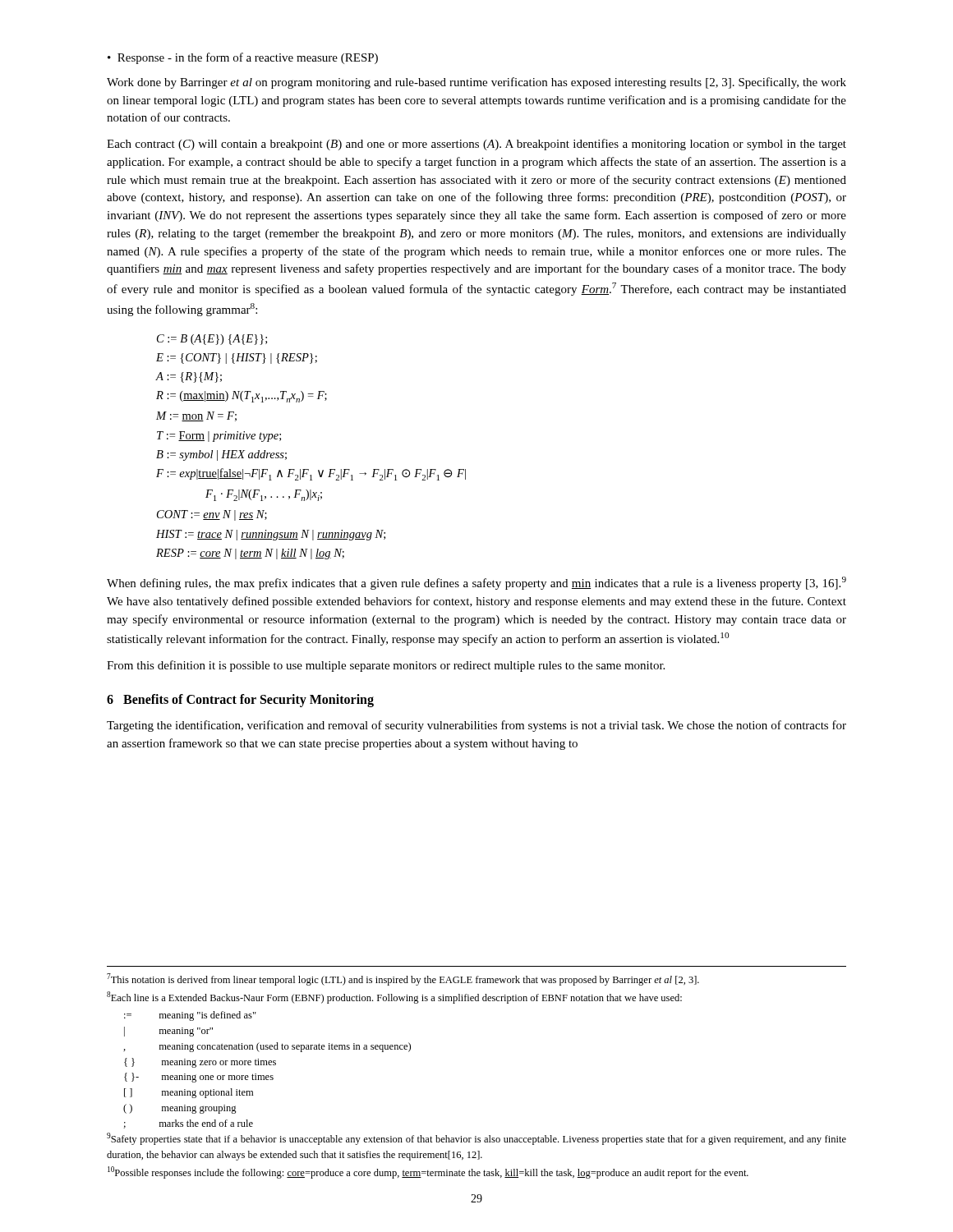This screenshot has width=953, height=1232.
Task: Find the element starting "7This notation is derived"
Action: 403,979
